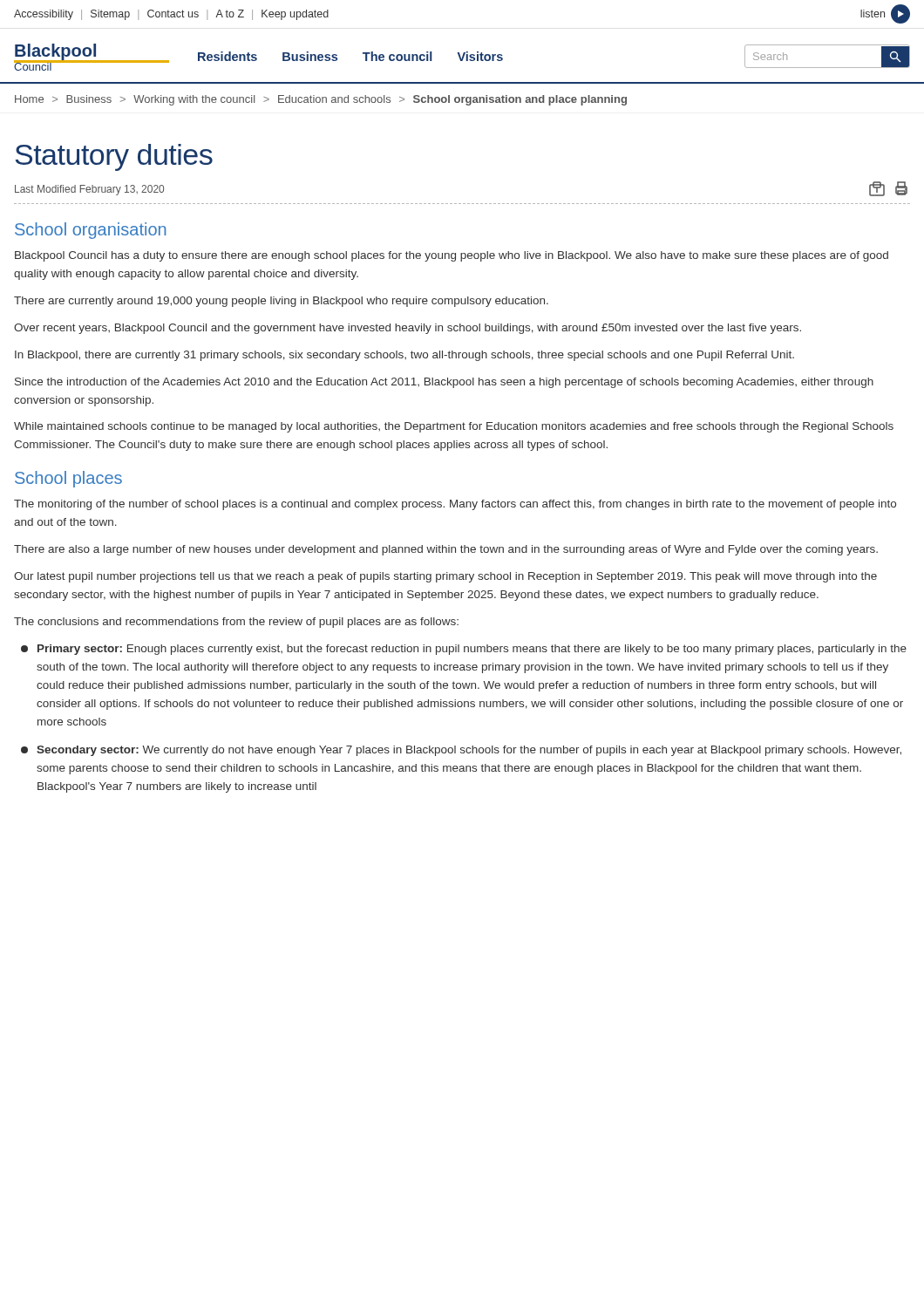Find the text block with the text "Home > Business > Working with the"
The image size is (924, 1308).
pos(321,99)
